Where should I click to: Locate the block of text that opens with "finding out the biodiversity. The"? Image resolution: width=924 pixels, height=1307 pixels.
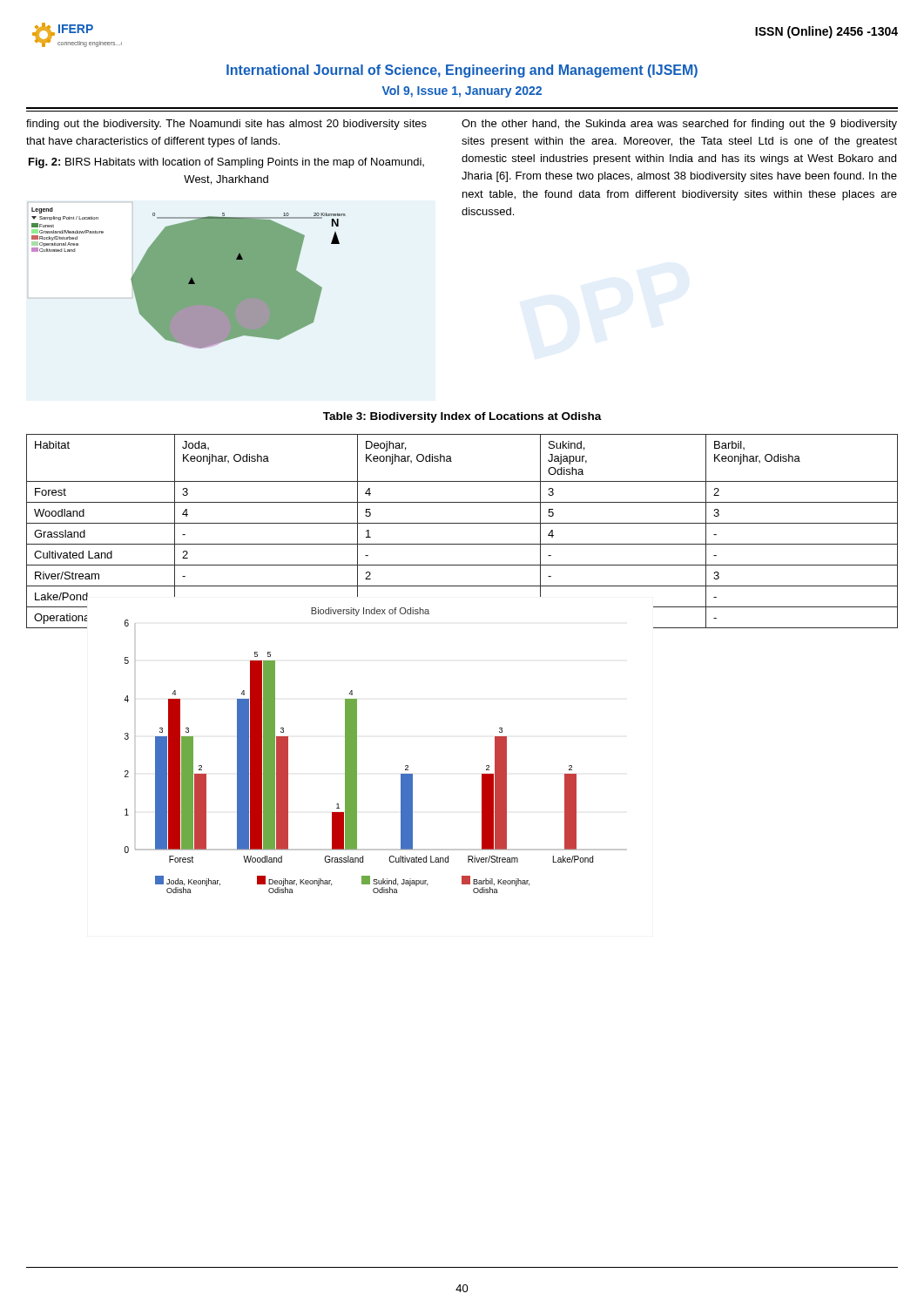pos(226,132)
